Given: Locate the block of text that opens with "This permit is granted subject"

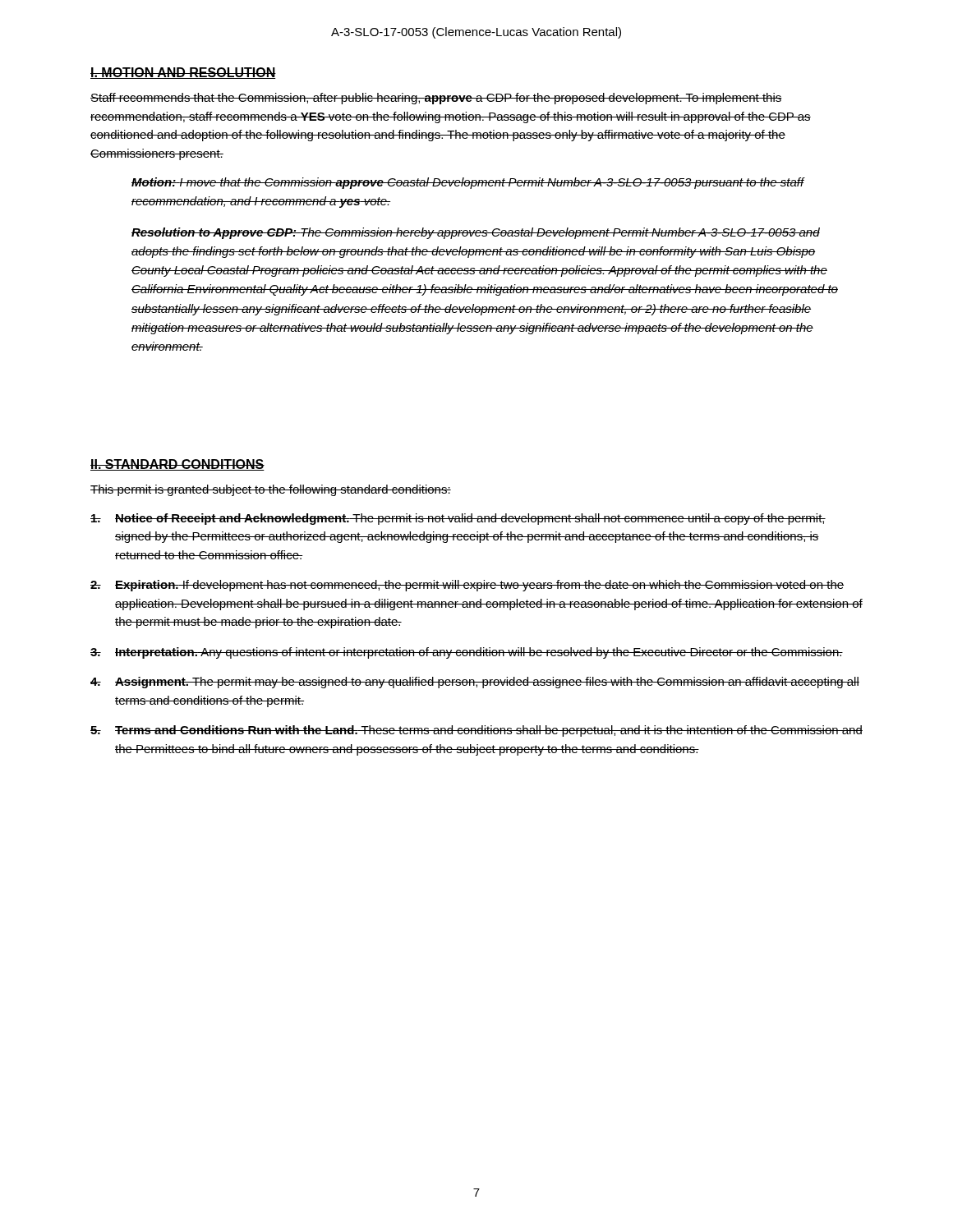Looking at the screenshot, I should click(271, 489).
